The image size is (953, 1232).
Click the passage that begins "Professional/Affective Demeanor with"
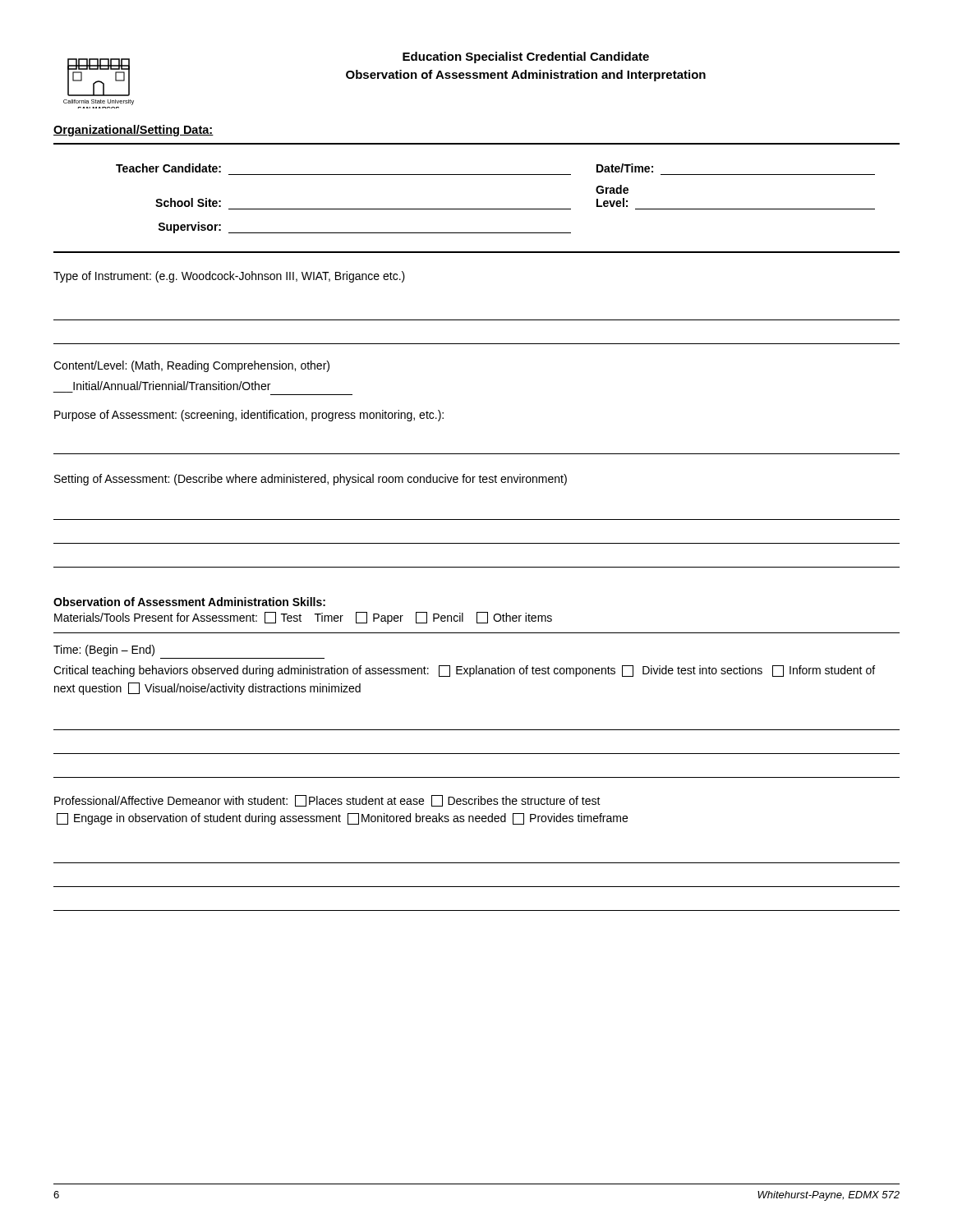[x=476, y=852]
